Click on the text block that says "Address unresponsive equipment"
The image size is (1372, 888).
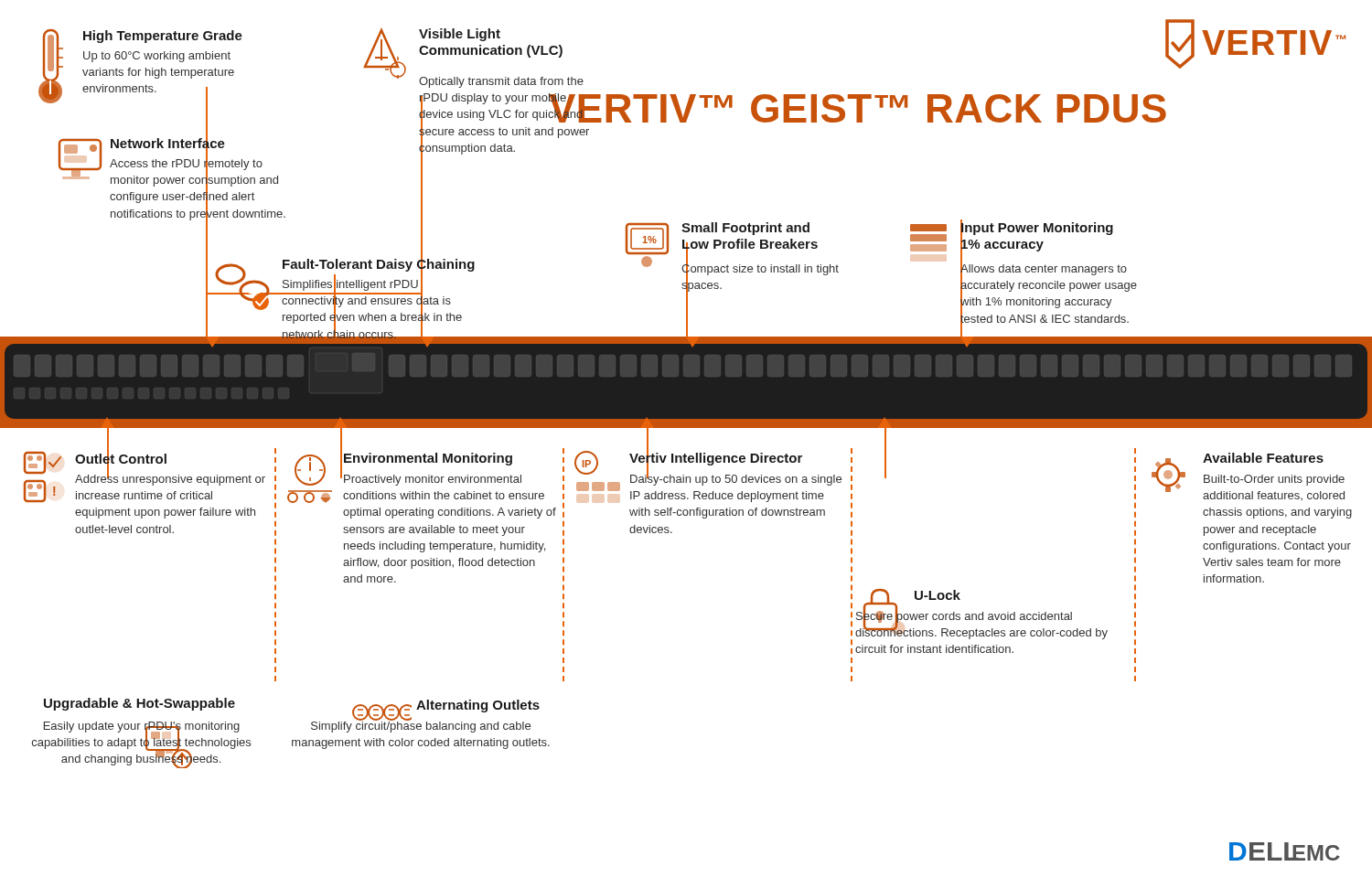[x=170, y=504]
